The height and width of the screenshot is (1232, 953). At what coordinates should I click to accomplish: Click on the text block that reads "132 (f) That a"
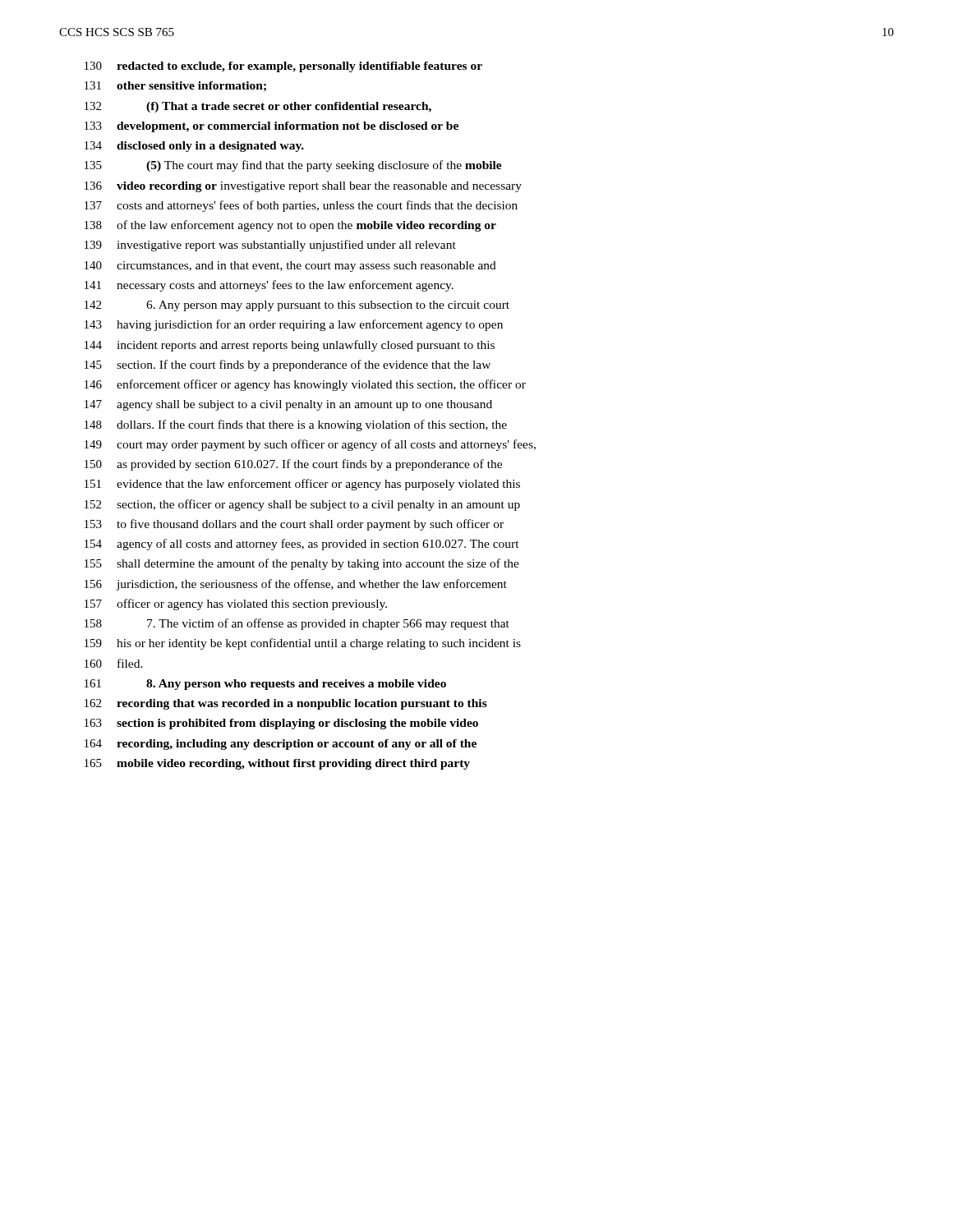pos(258,107)
